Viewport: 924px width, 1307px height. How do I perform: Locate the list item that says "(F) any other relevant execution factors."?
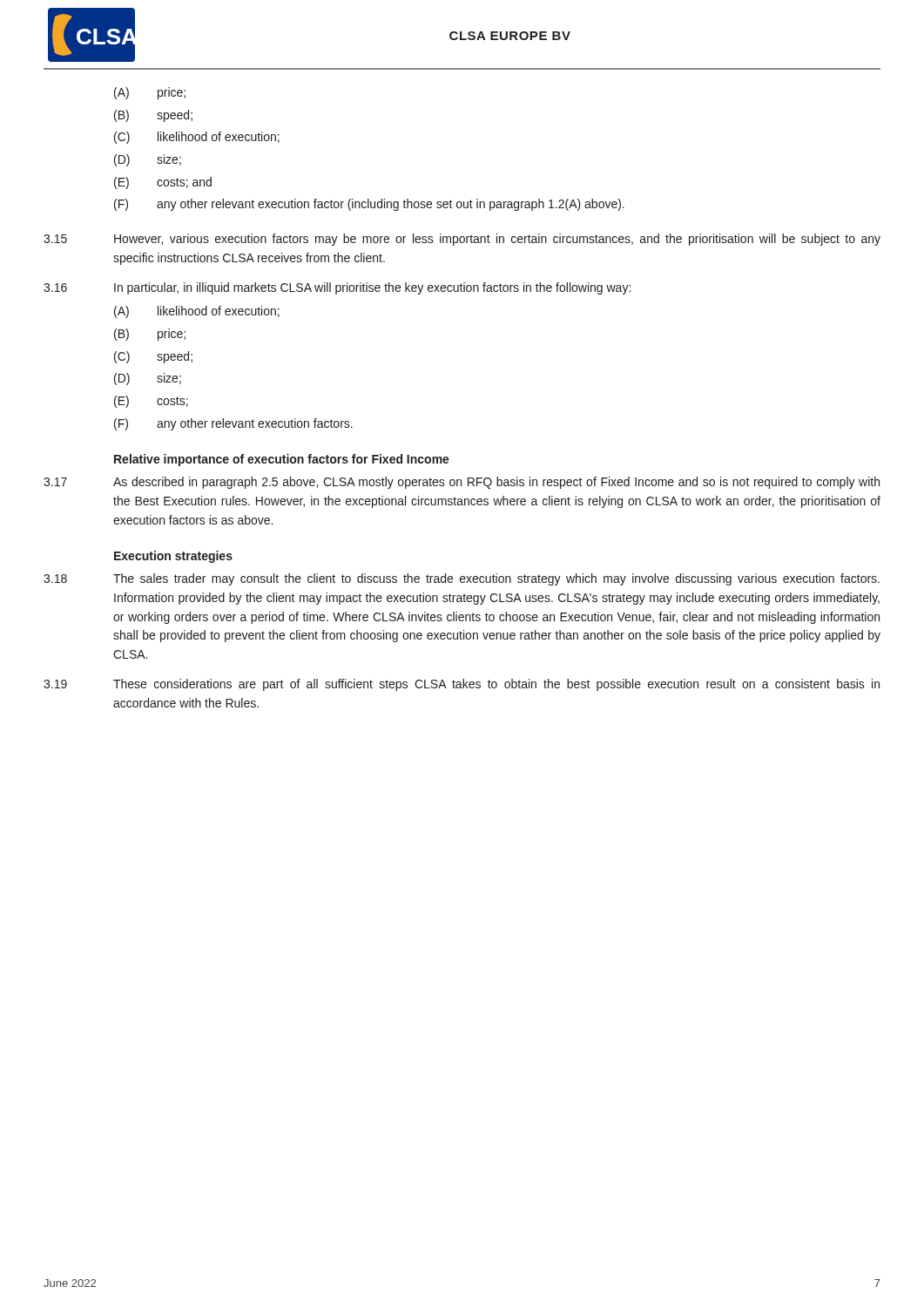233,424
